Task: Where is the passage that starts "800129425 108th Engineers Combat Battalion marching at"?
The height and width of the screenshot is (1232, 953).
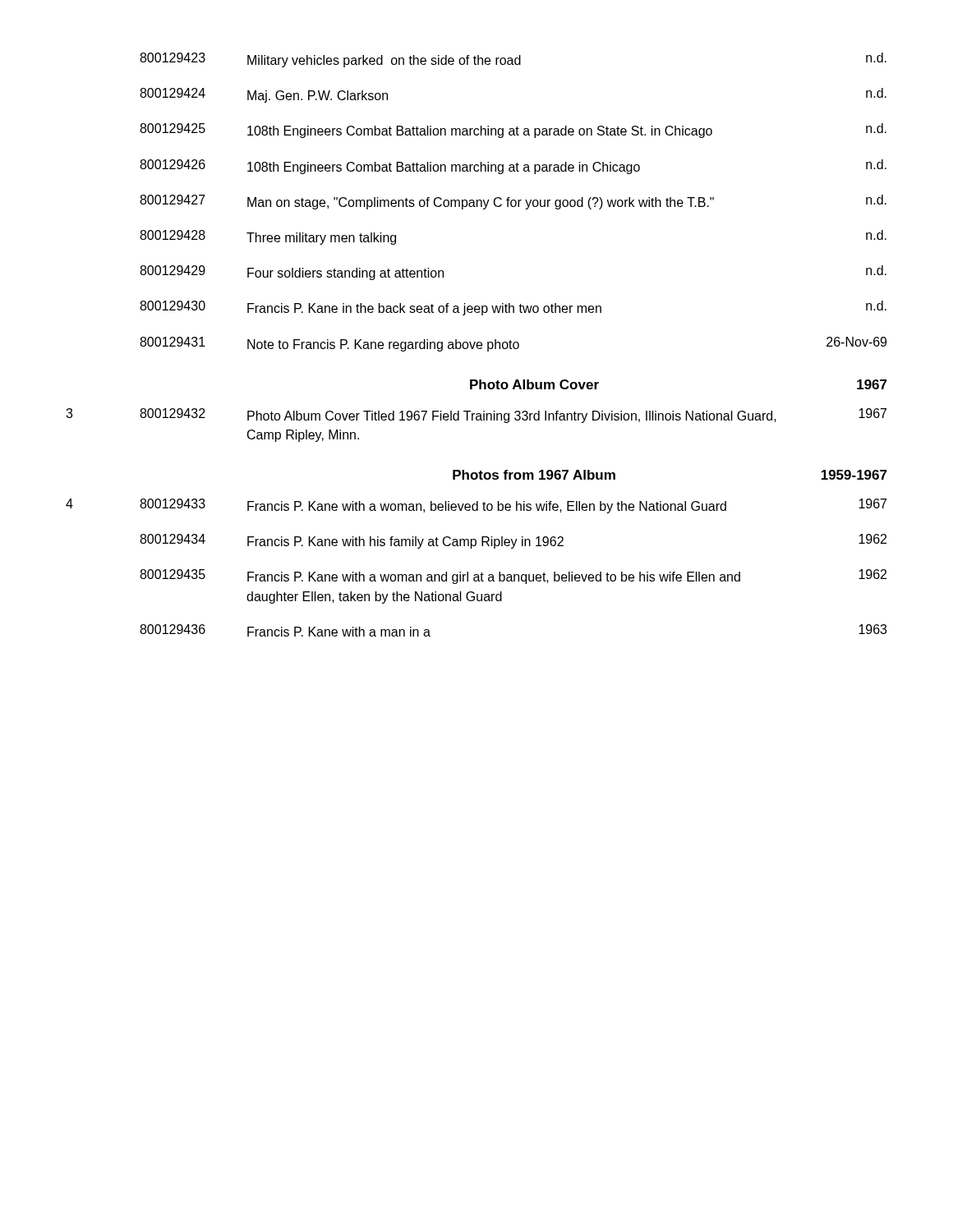Action: 476,131
